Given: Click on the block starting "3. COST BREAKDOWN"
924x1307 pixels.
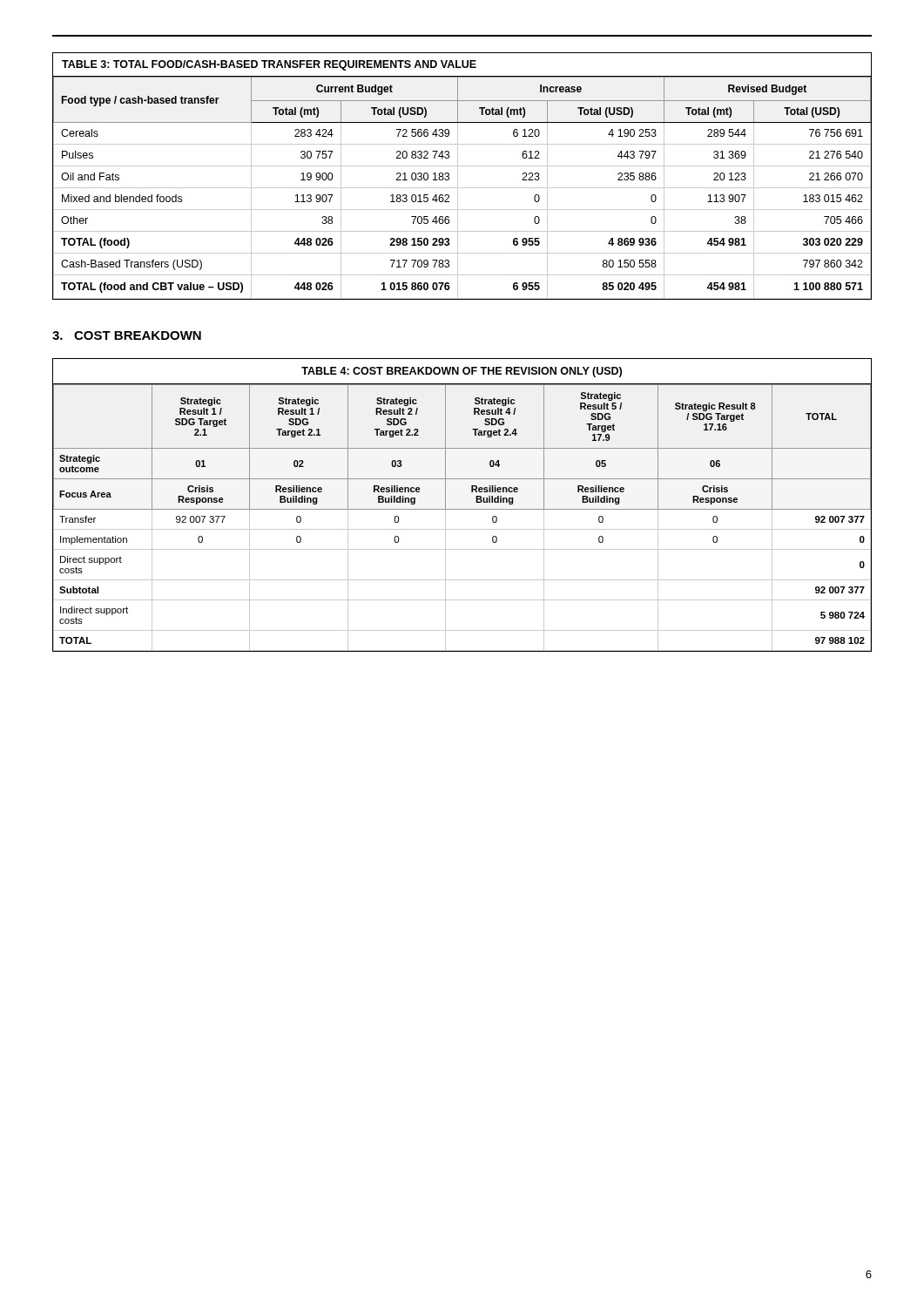Looking at the screenshot, I should [x=127, y=335].
